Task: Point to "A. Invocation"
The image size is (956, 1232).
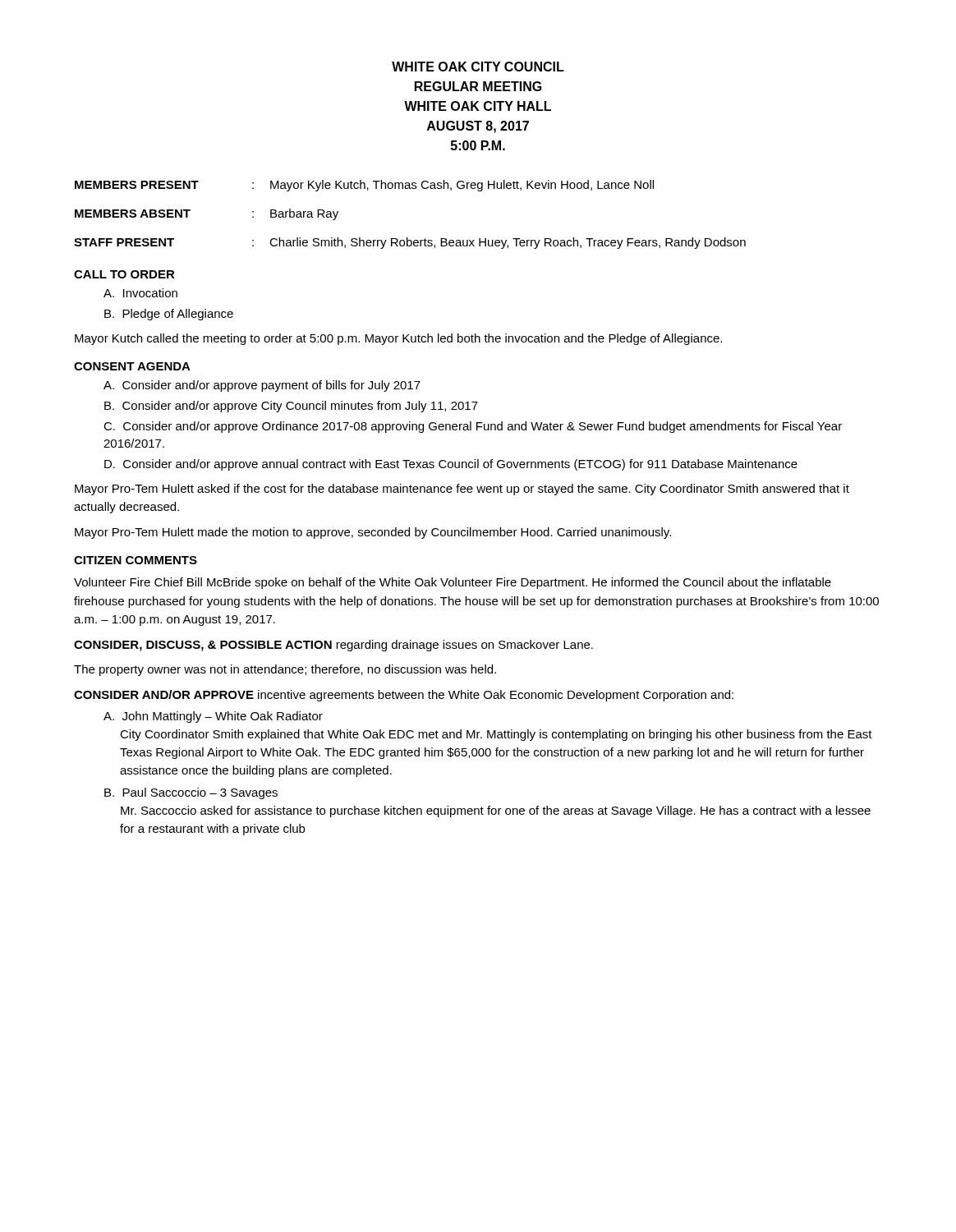Action: pos(141,293)
